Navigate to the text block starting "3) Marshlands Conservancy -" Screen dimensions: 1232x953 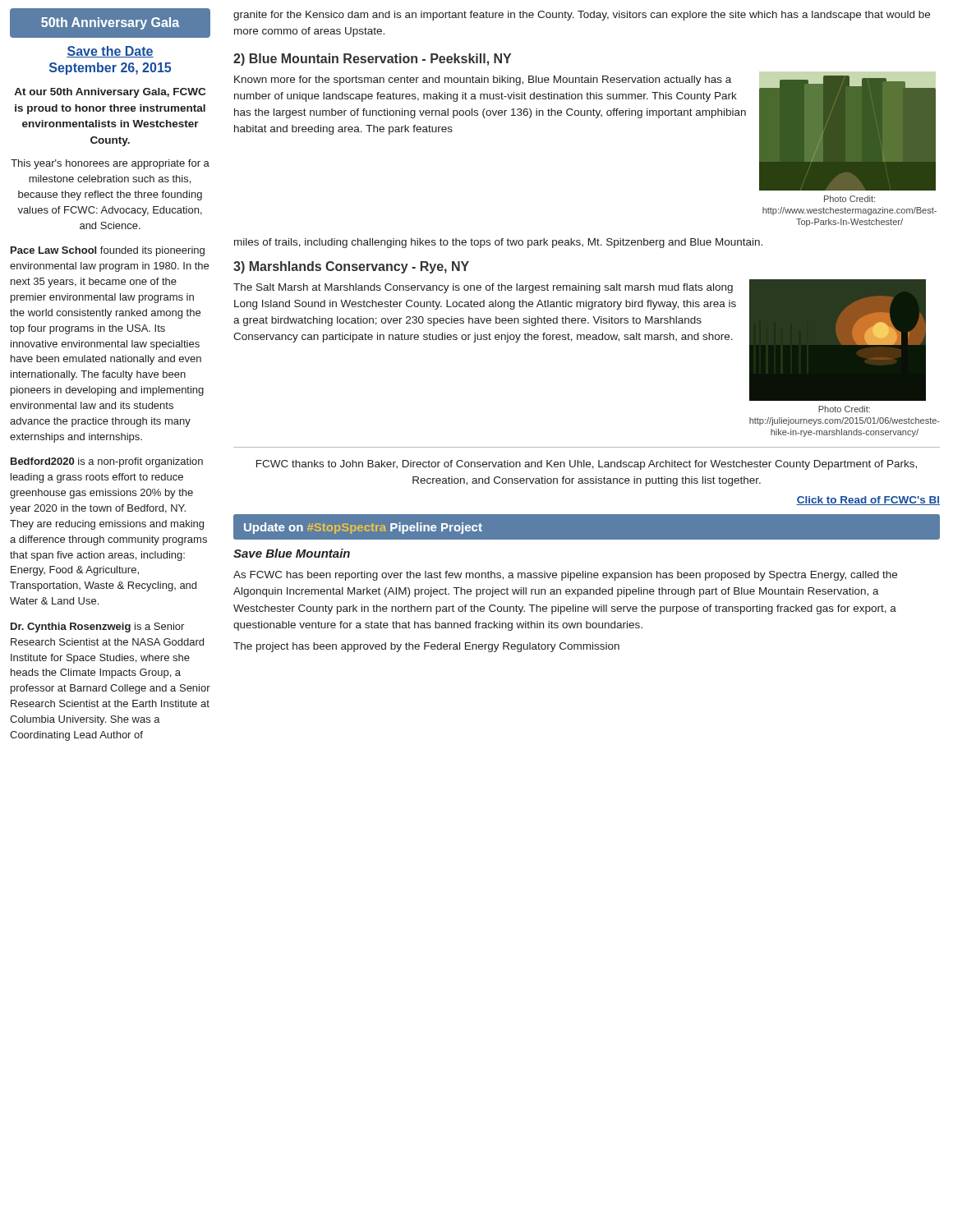351,266
